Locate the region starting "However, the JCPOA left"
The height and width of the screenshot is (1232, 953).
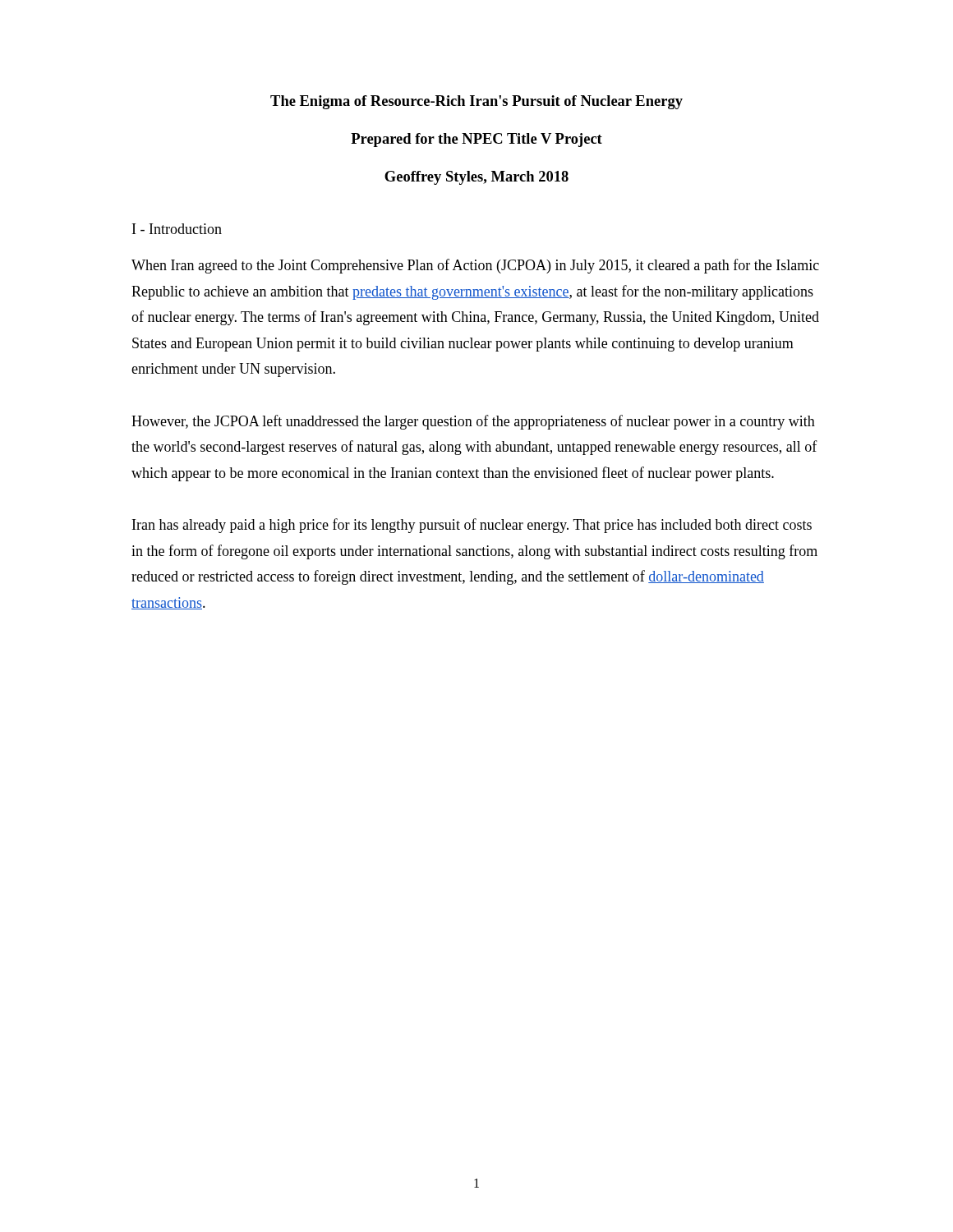(474, 447)
